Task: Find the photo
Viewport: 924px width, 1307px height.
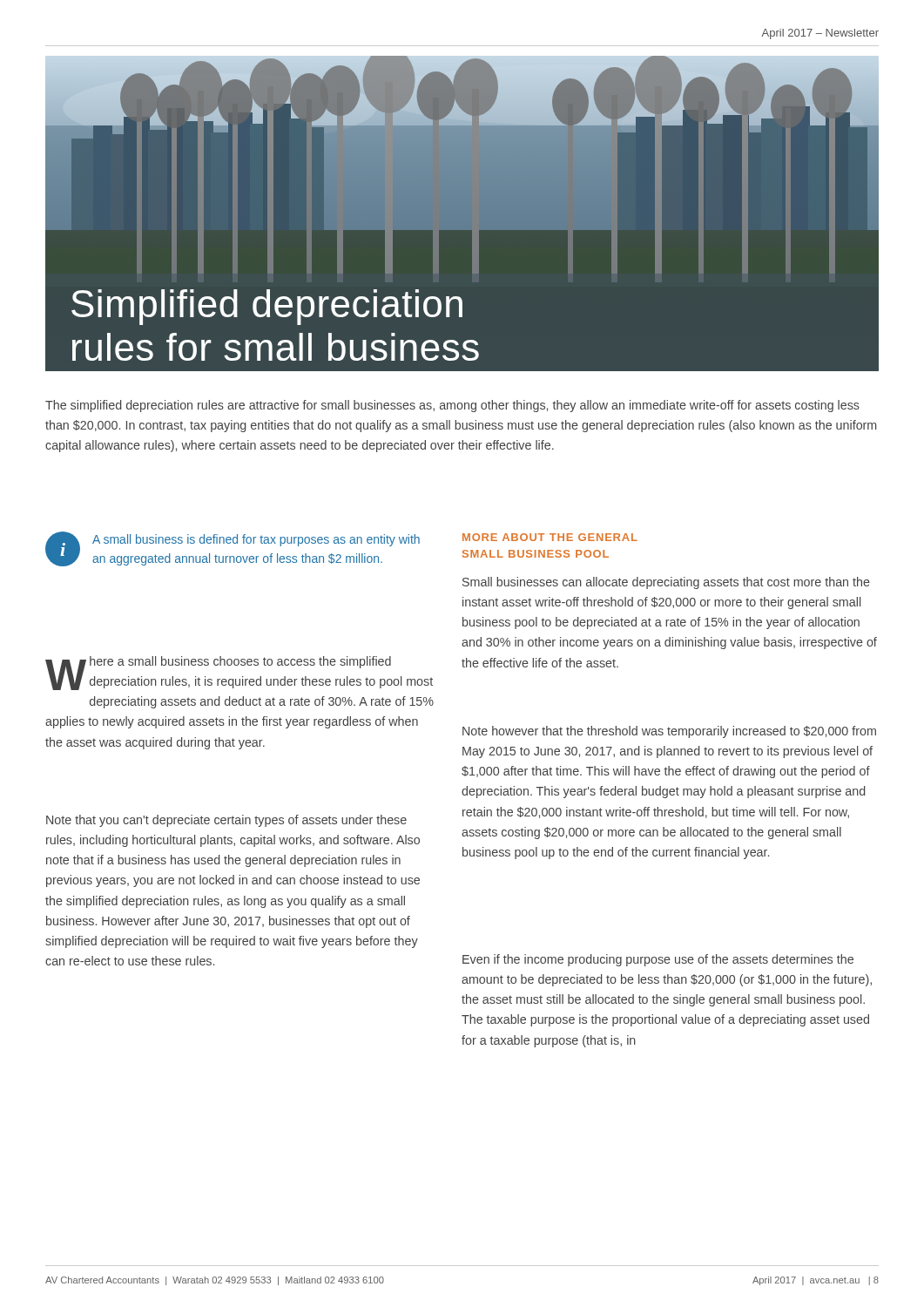Action: (462, 213)
